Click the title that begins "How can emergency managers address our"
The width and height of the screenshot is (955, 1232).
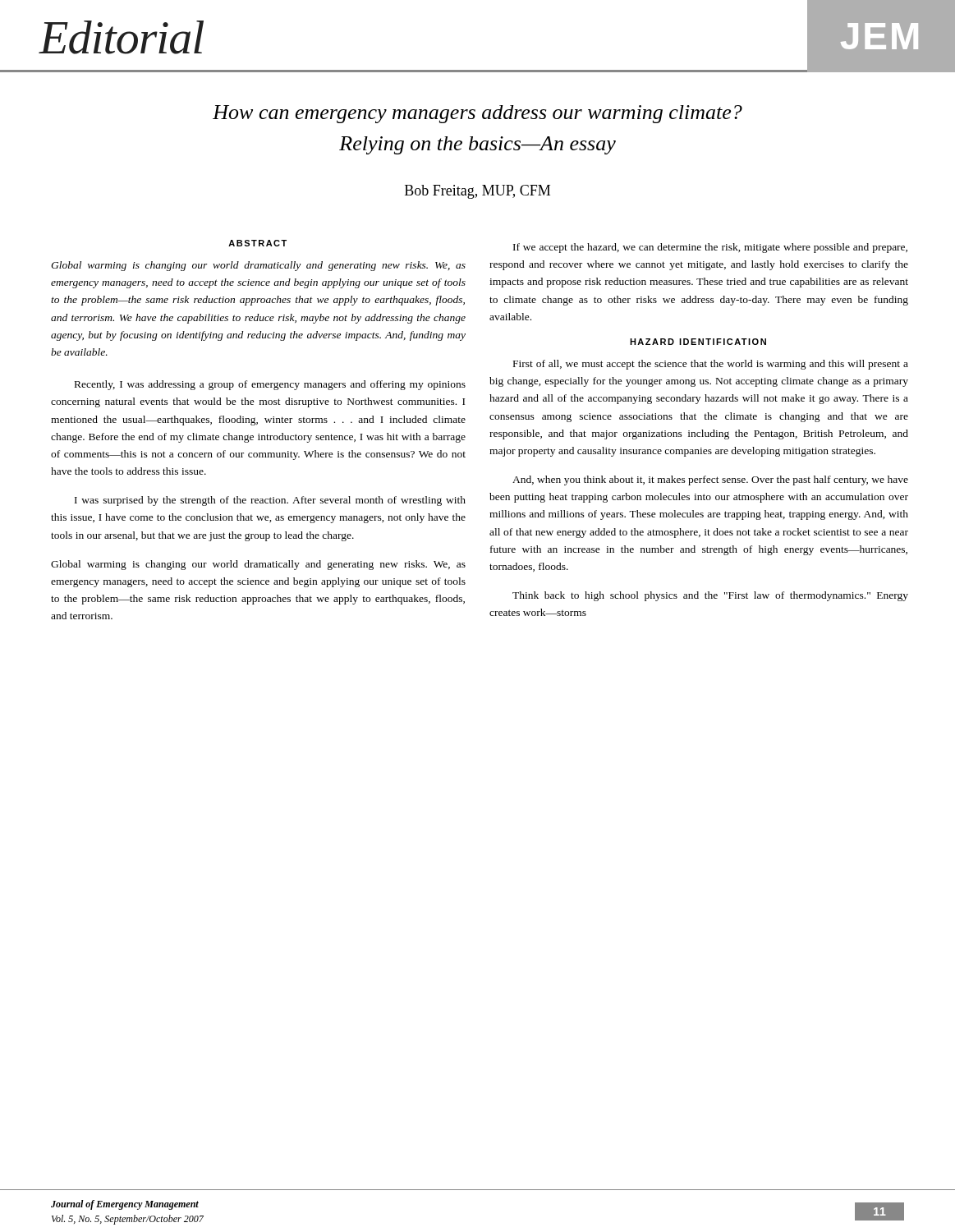click(x=478, y=128)
